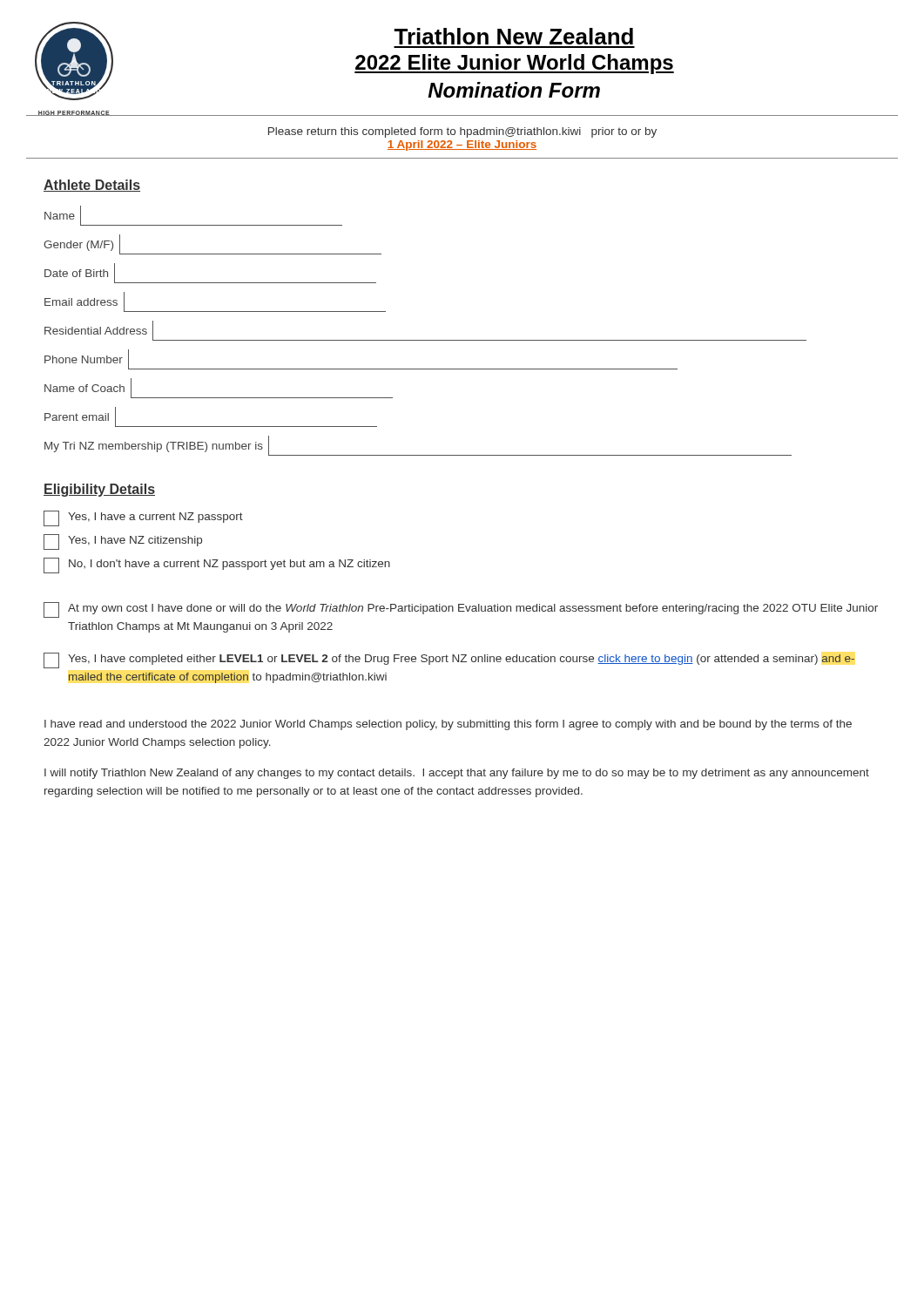Navigate to the text starting "Yes, I have completed either LEVEL1 or"
Image resolution: width=924 pixels, height=1307 pixels.
coord(462,668)
